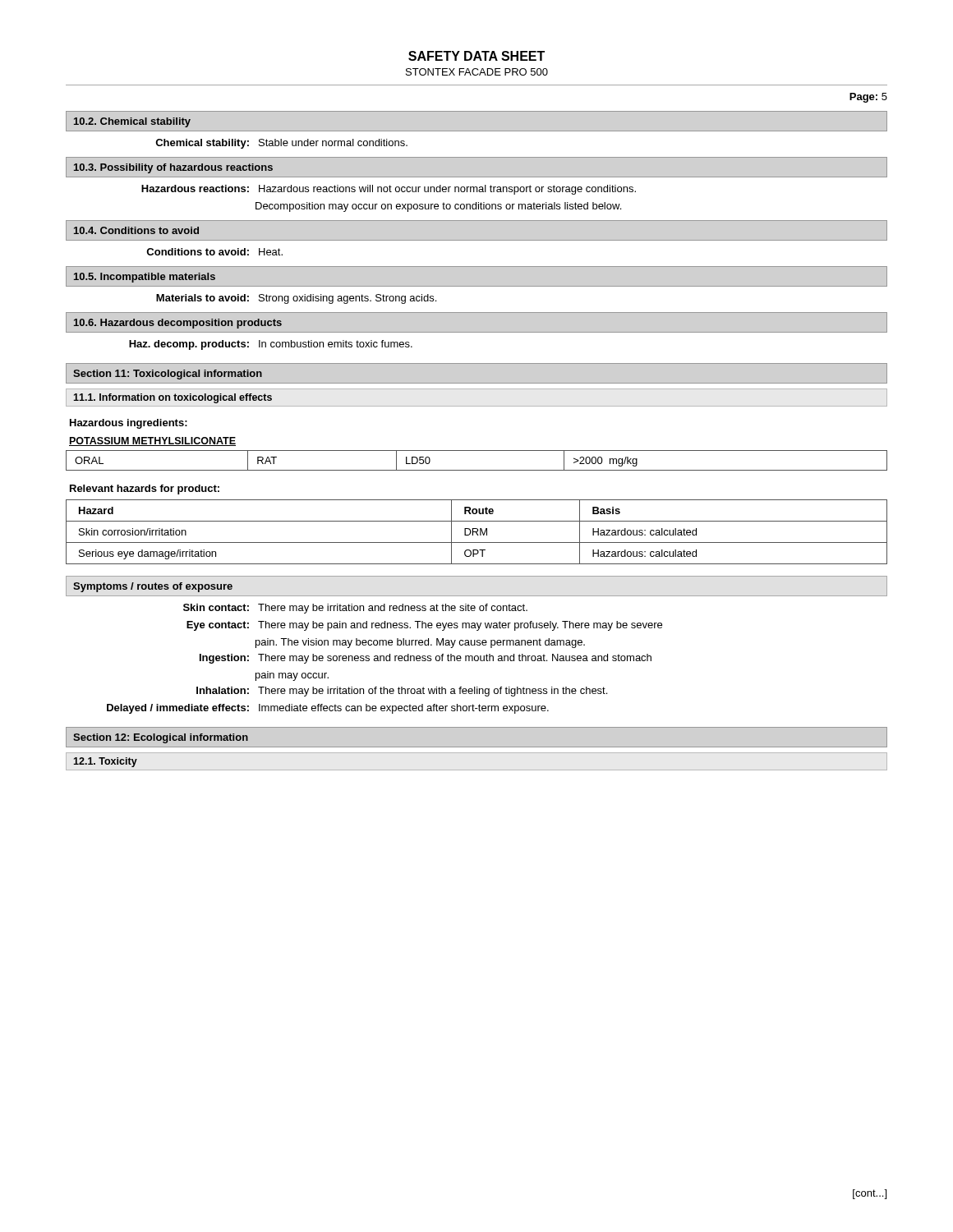Locate the text block that says "Ingestion: There may be soreness"
The width and height of the screenshot is (953, 1232).
[476, 658]
